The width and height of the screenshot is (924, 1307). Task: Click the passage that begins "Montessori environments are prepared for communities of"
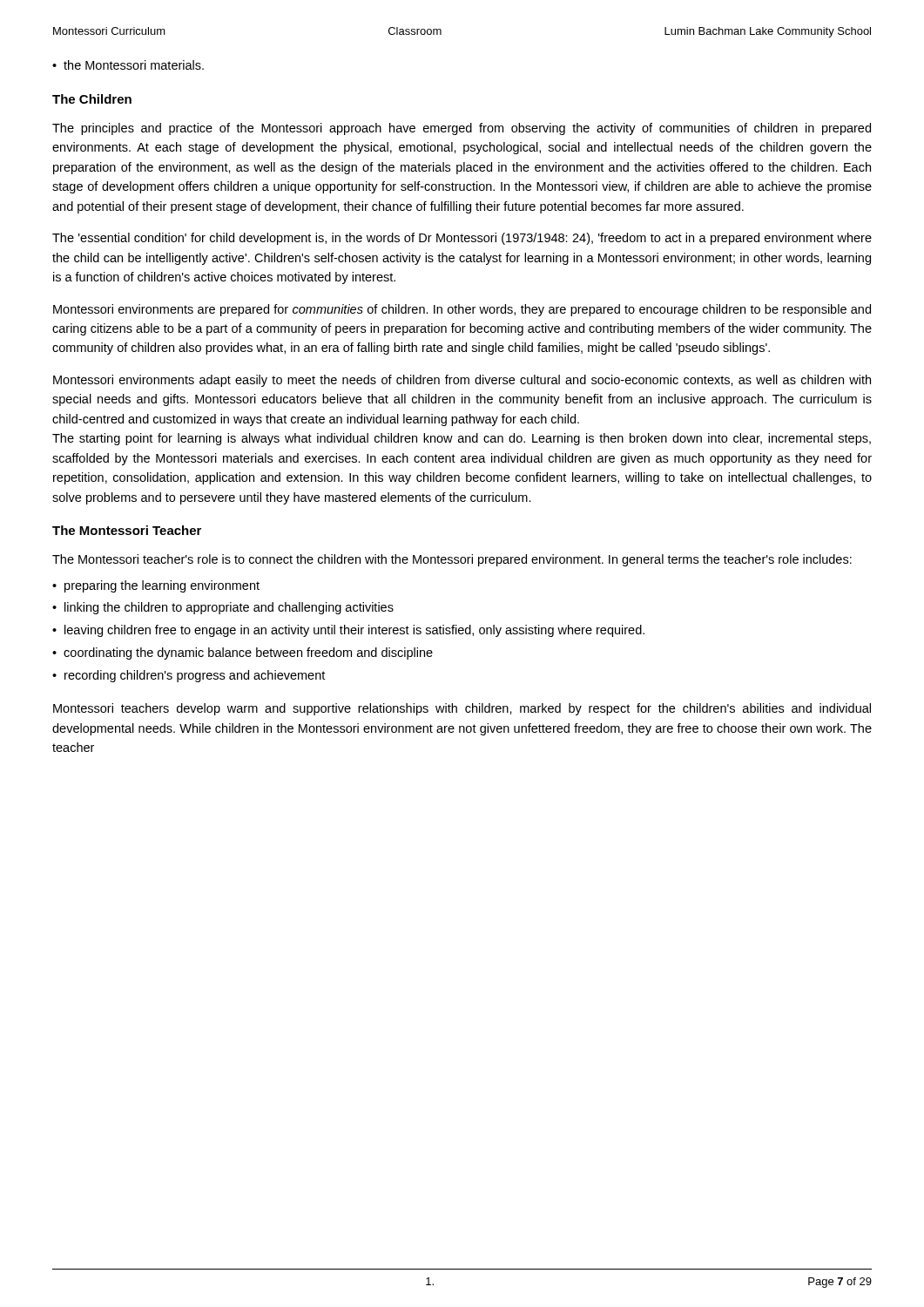coord(462,329)
